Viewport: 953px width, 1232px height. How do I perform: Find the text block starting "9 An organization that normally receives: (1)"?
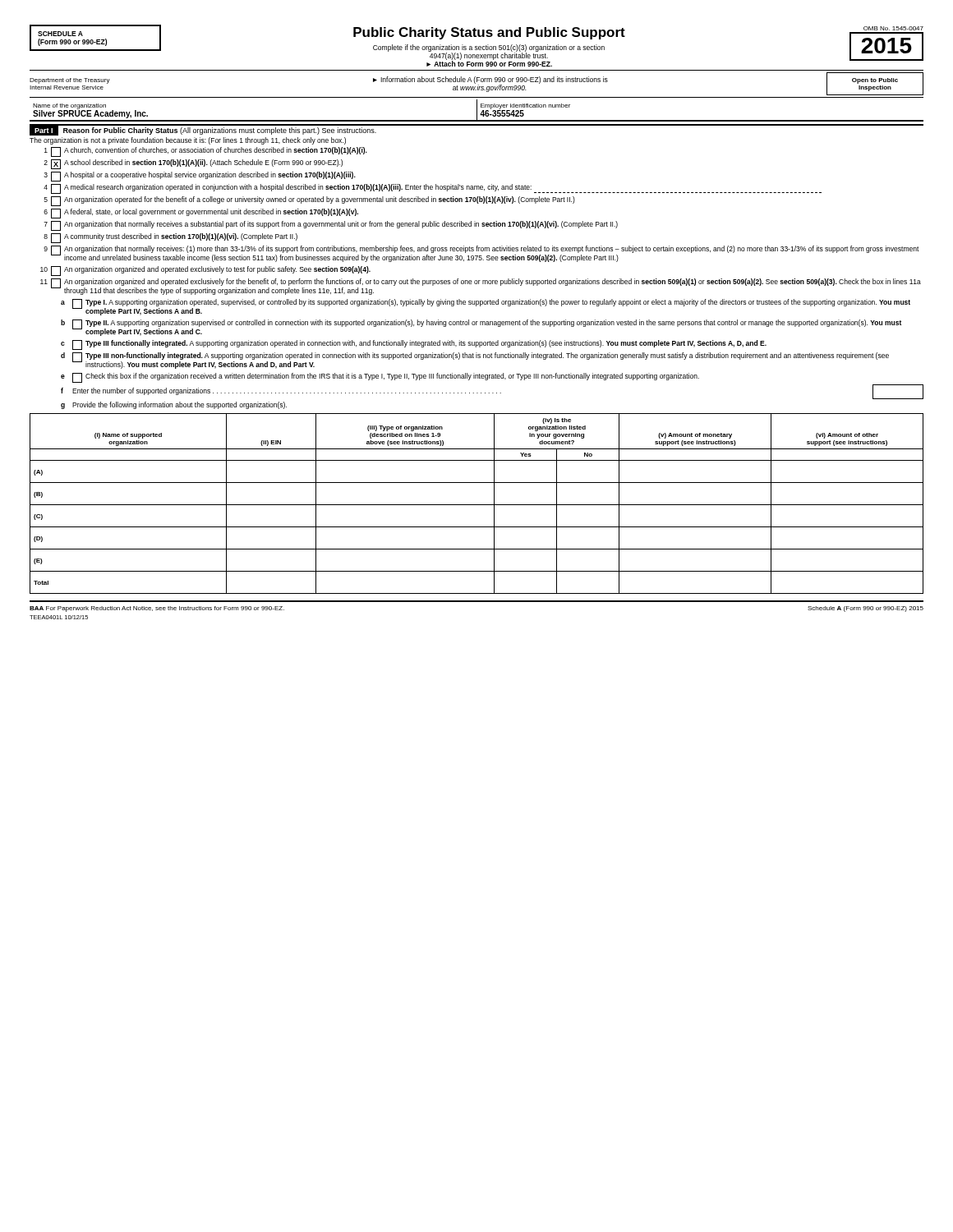click(x=476, y=254)
